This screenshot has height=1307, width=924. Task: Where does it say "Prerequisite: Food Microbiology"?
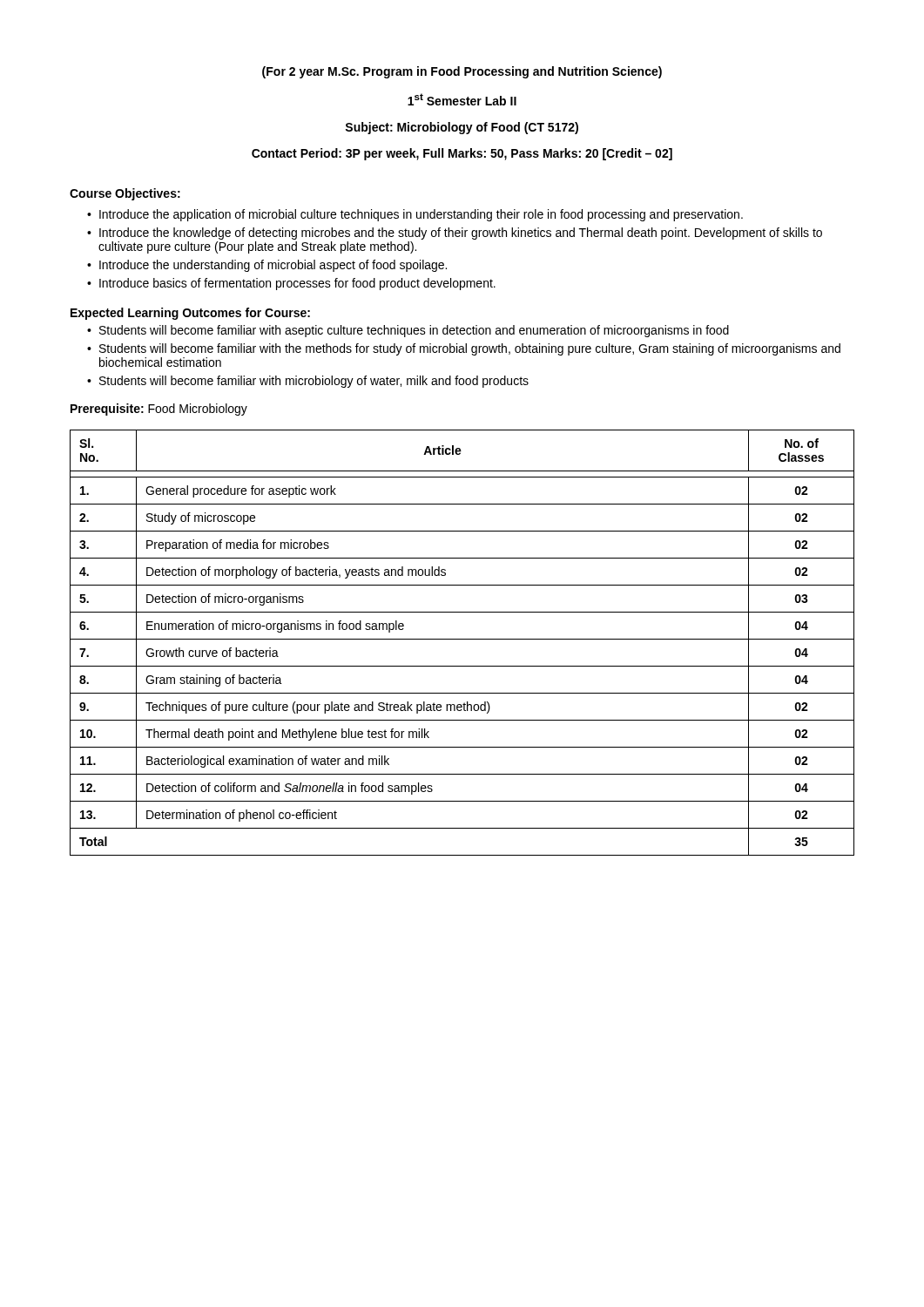tap(158, 408)
